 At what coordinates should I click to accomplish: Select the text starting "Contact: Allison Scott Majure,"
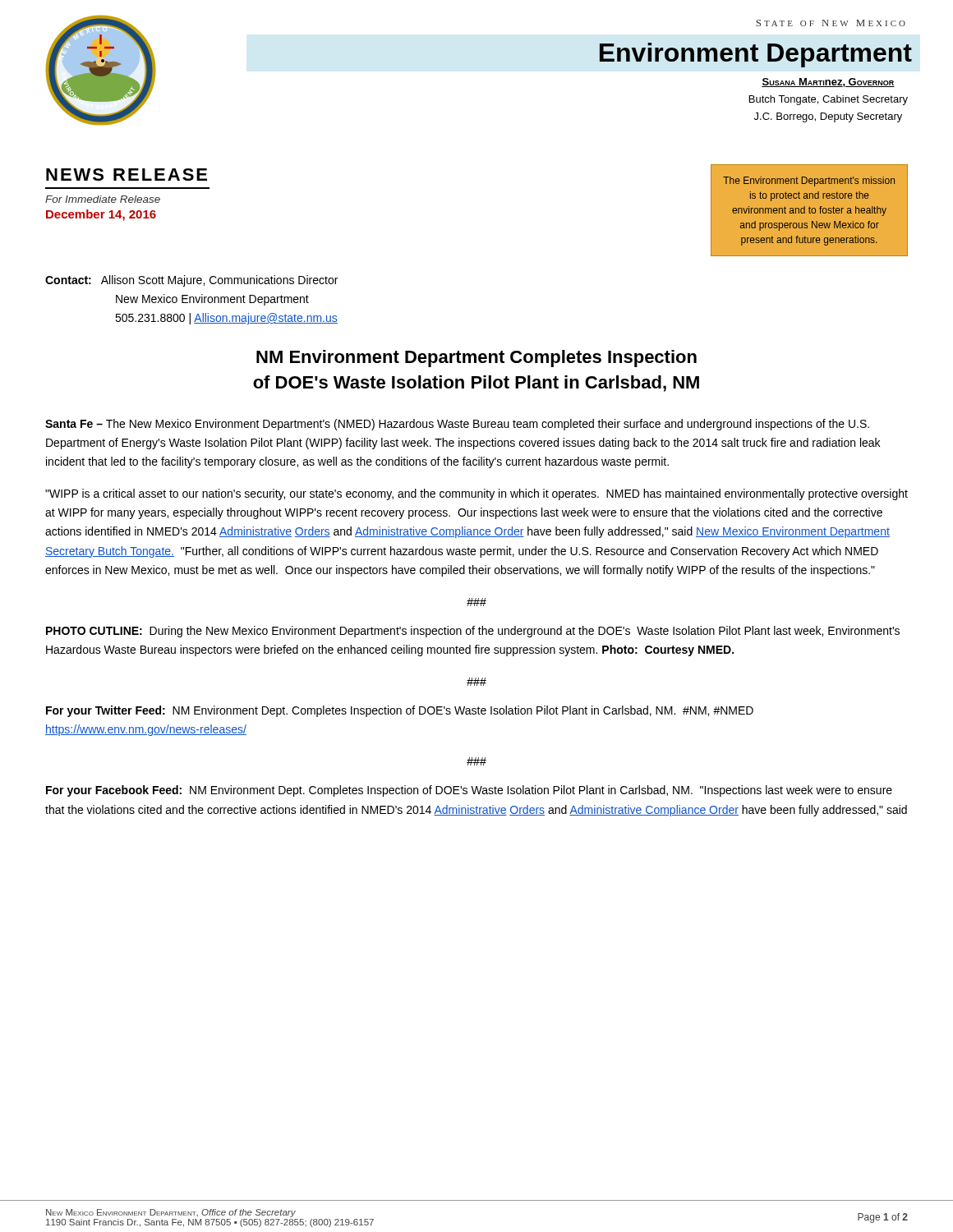[x=192, y=301]
